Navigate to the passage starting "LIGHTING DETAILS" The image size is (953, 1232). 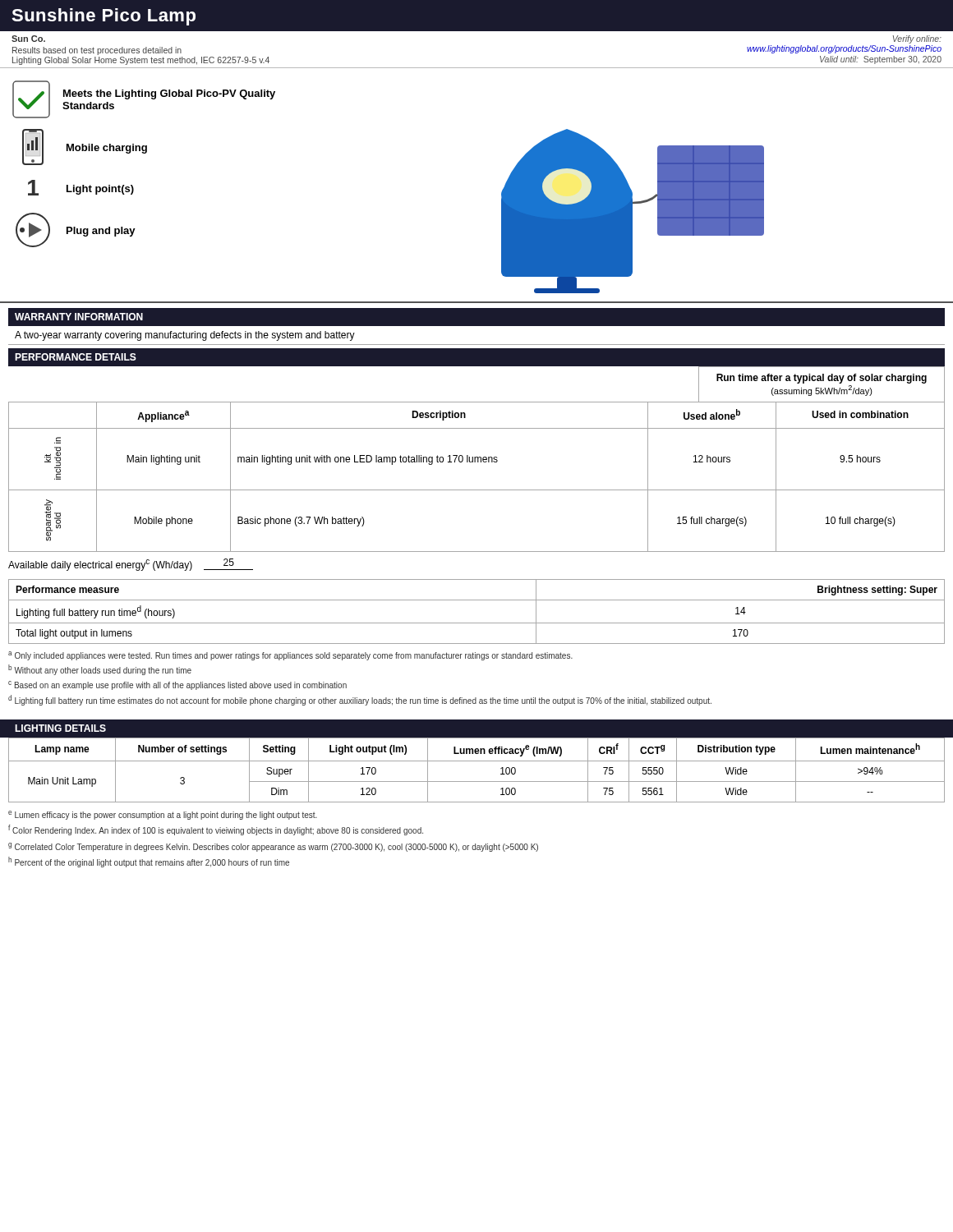(x=60, y=728)
